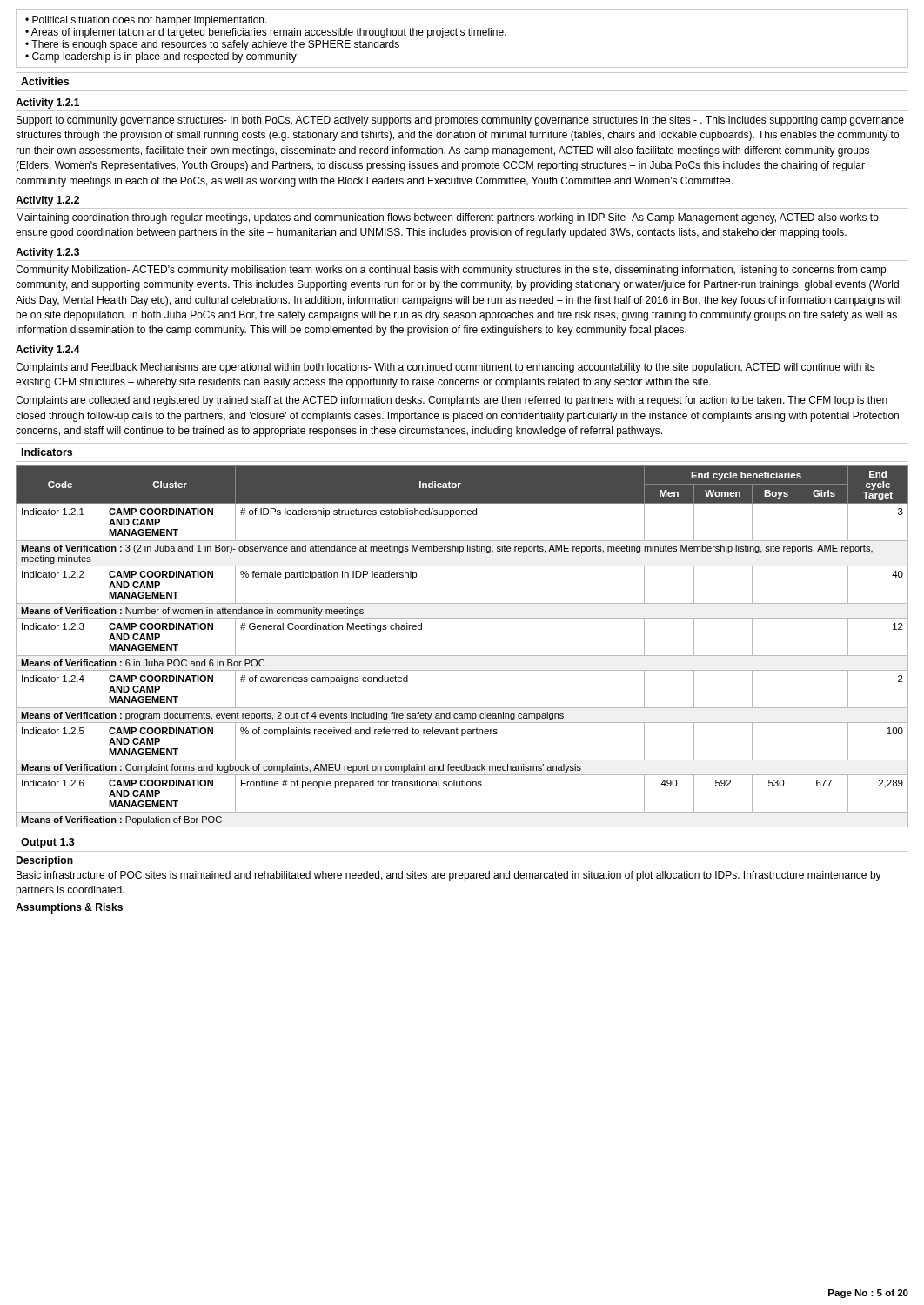Click the table
Screen dimensions: 1305x924
[x=462, y=646]
